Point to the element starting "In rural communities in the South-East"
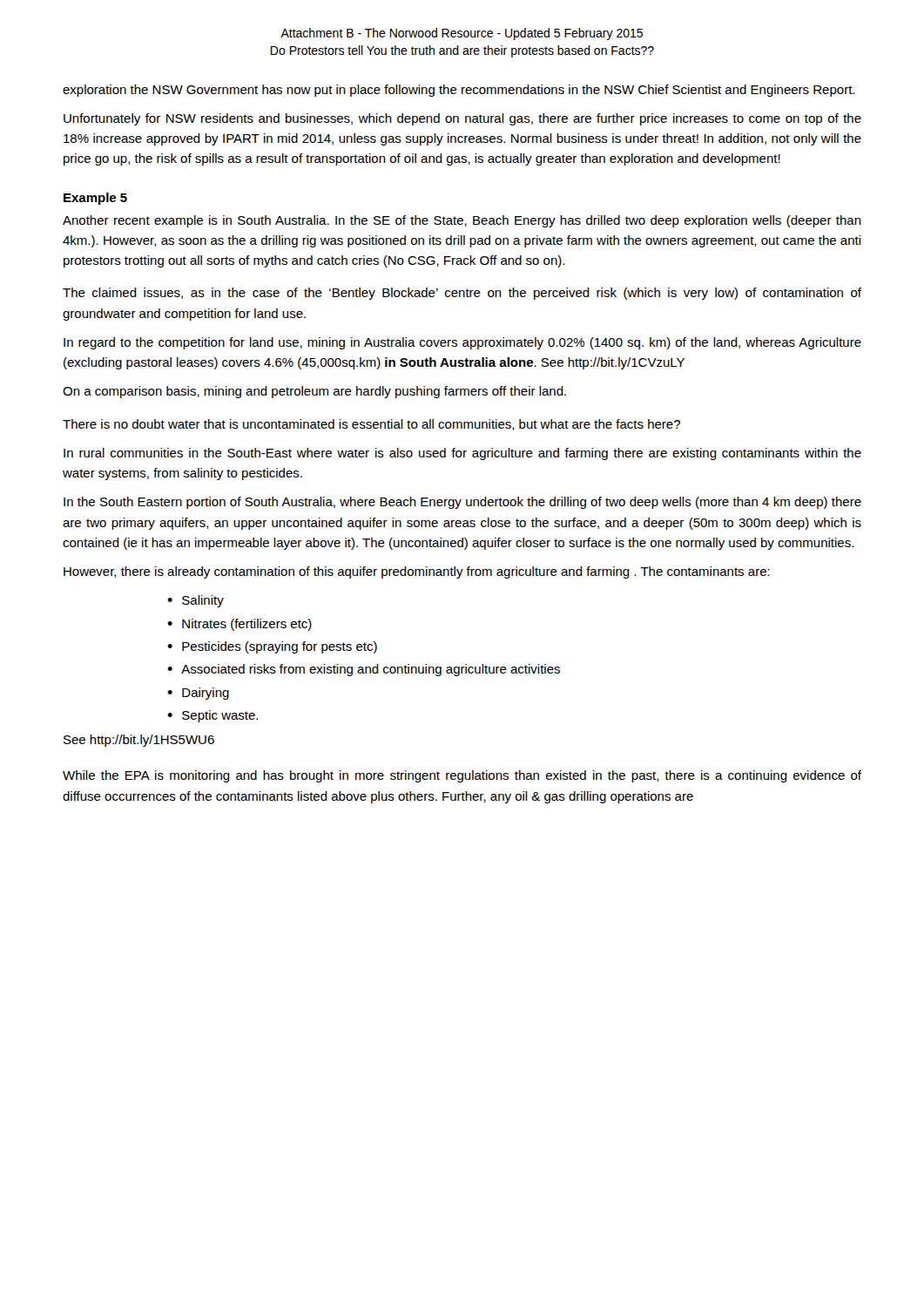The image size is (924, 1307). click(x=462, y=463)
